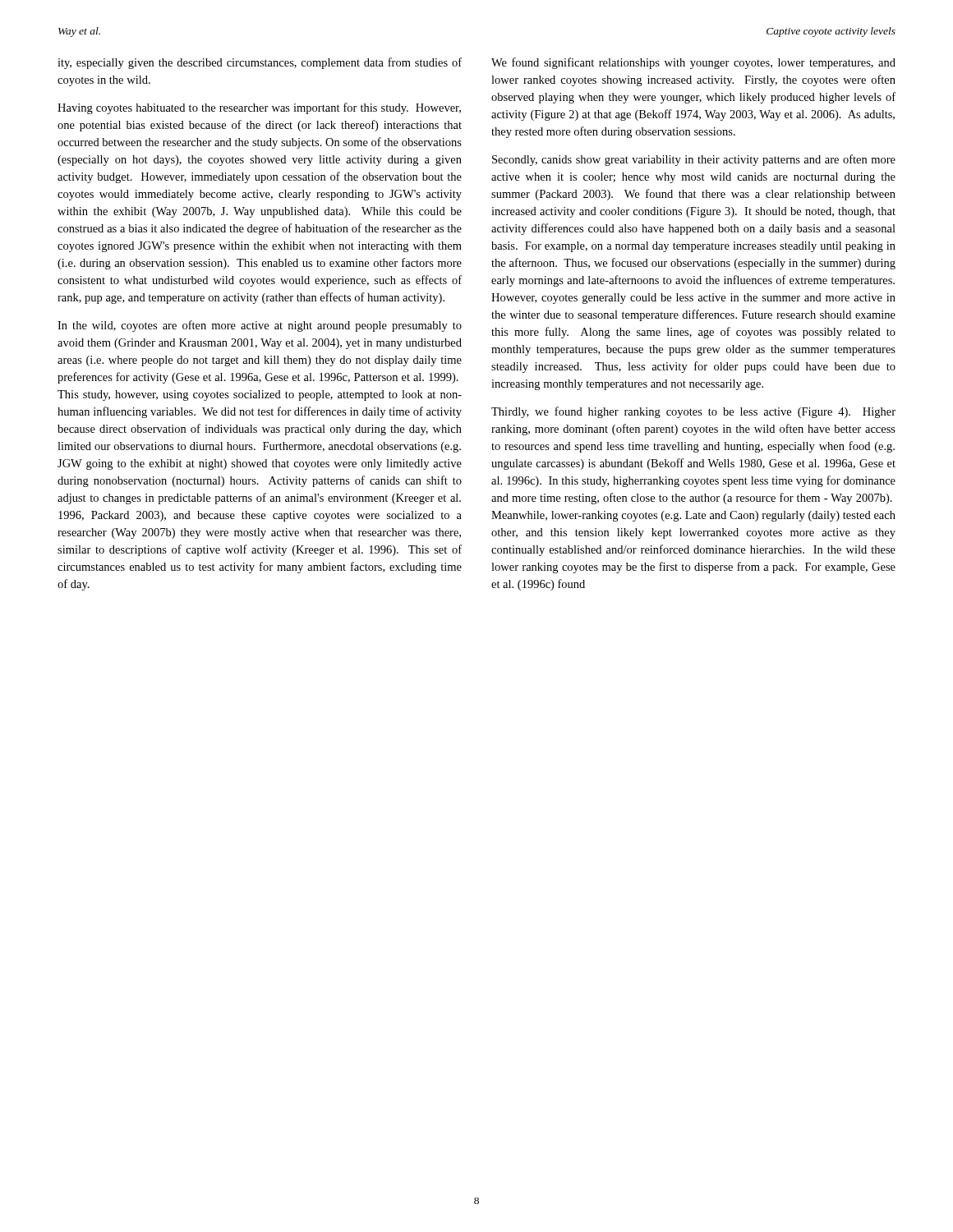Image resolution: width=953 pixels, height=1232 pixels.
Task: Click on the text block that reads "In the wild, coyotes are often more"
Action: [x=260, y=454]
